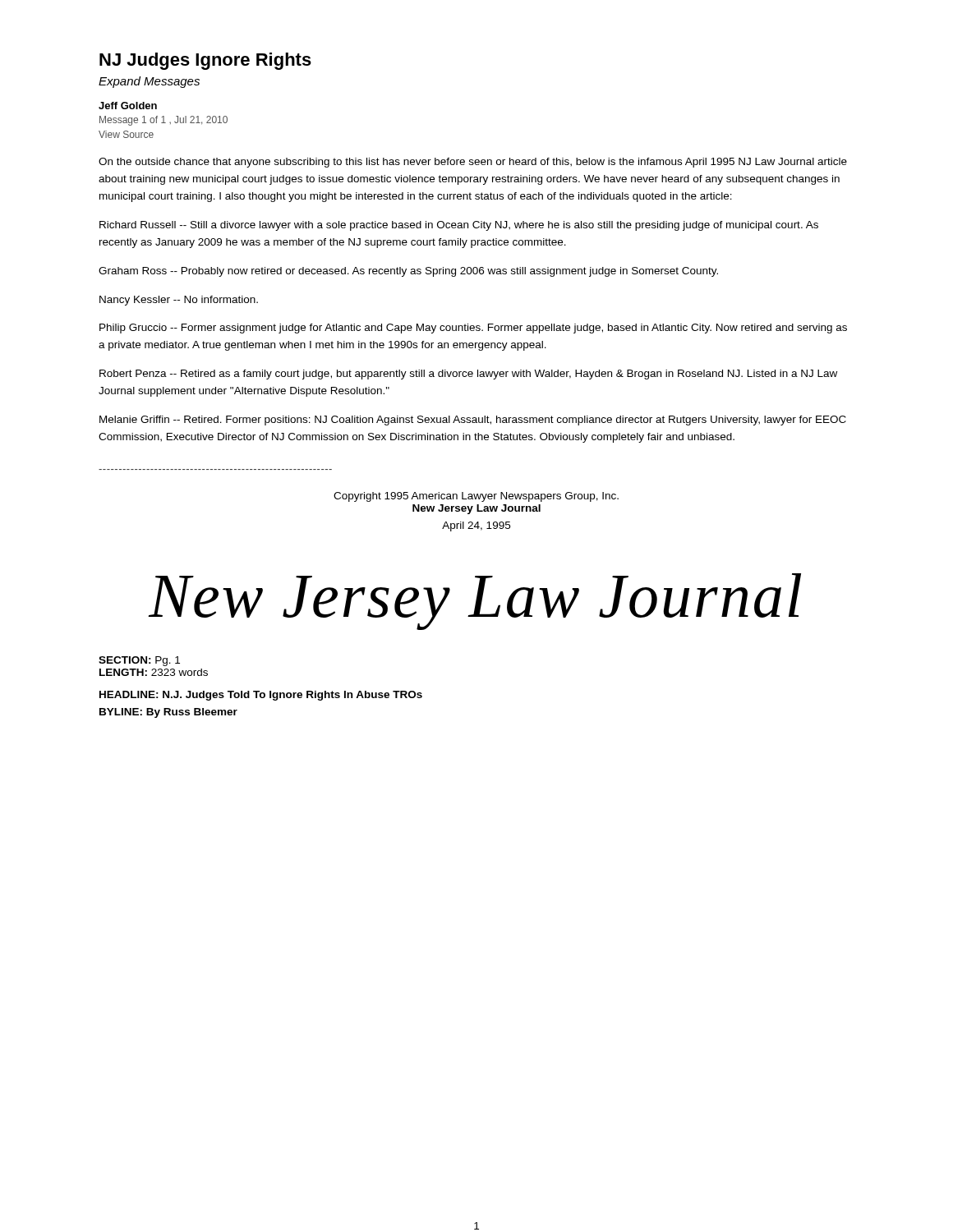Find the text block that says "On the outside chance that"
Viewport: 953px width, 1232px height.
pos(473,179)
